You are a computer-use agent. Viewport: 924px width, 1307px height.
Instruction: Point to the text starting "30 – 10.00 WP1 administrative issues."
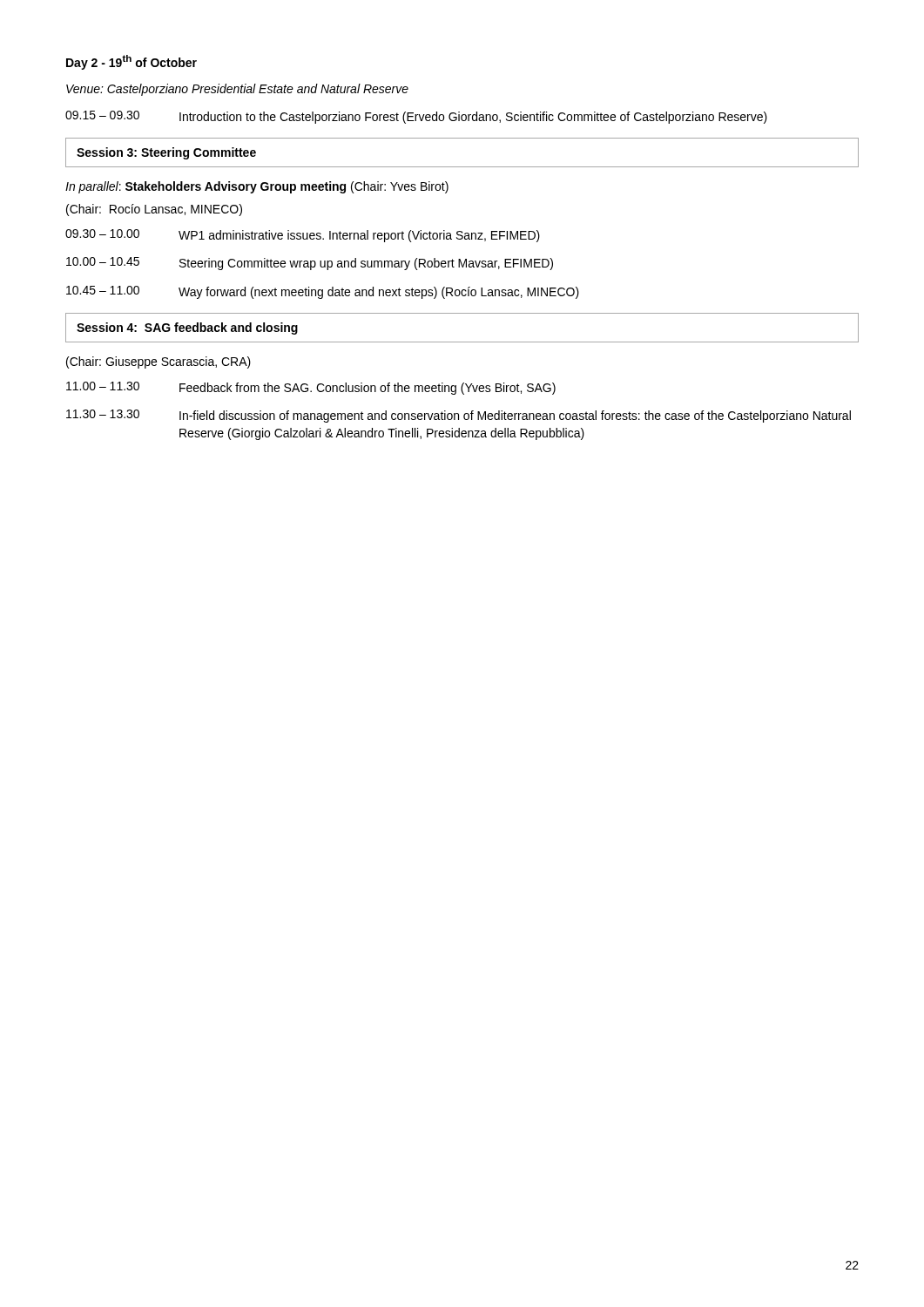pyautogui.click(x=462, y=235)
